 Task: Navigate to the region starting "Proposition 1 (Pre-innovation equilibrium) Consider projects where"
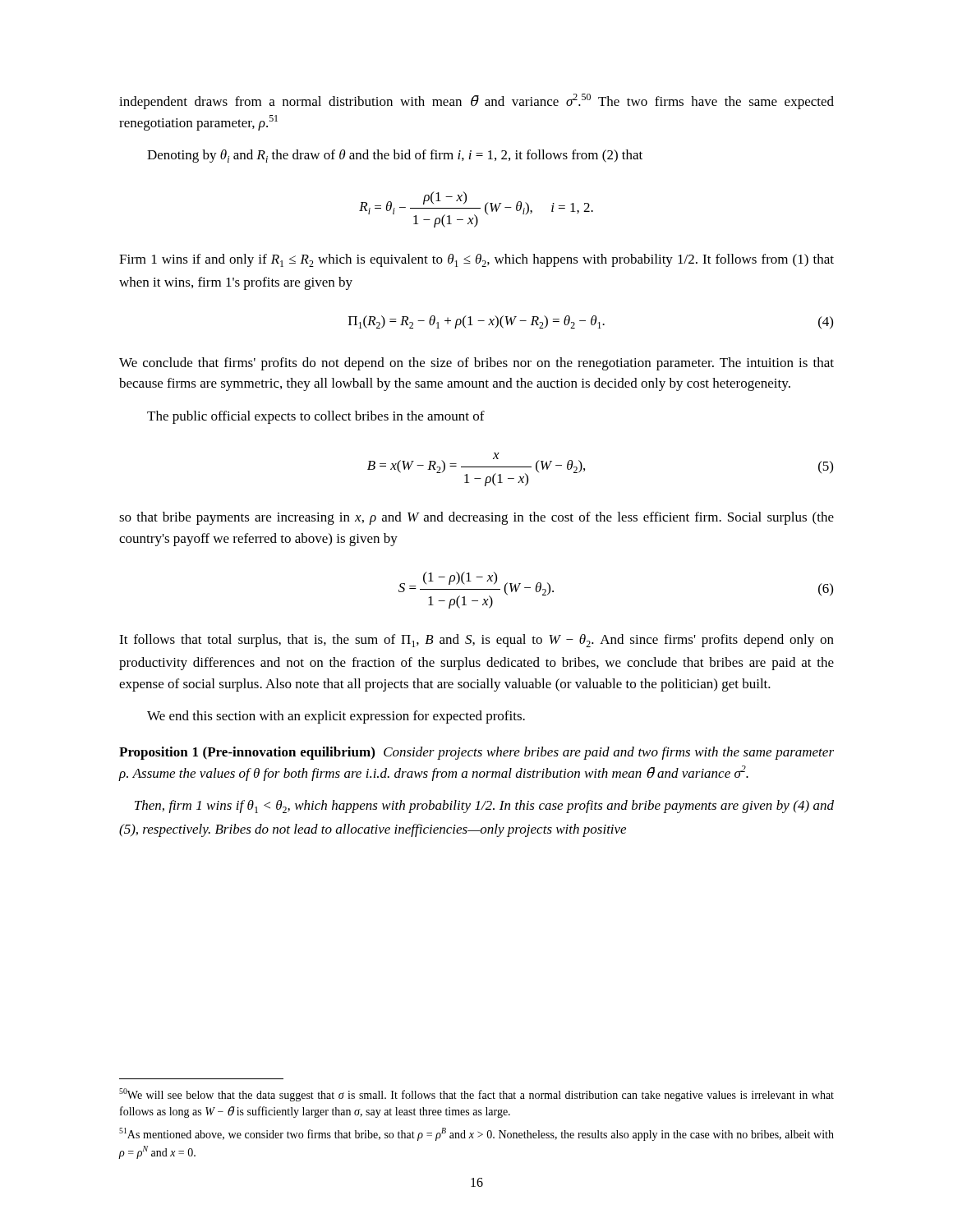476,763
